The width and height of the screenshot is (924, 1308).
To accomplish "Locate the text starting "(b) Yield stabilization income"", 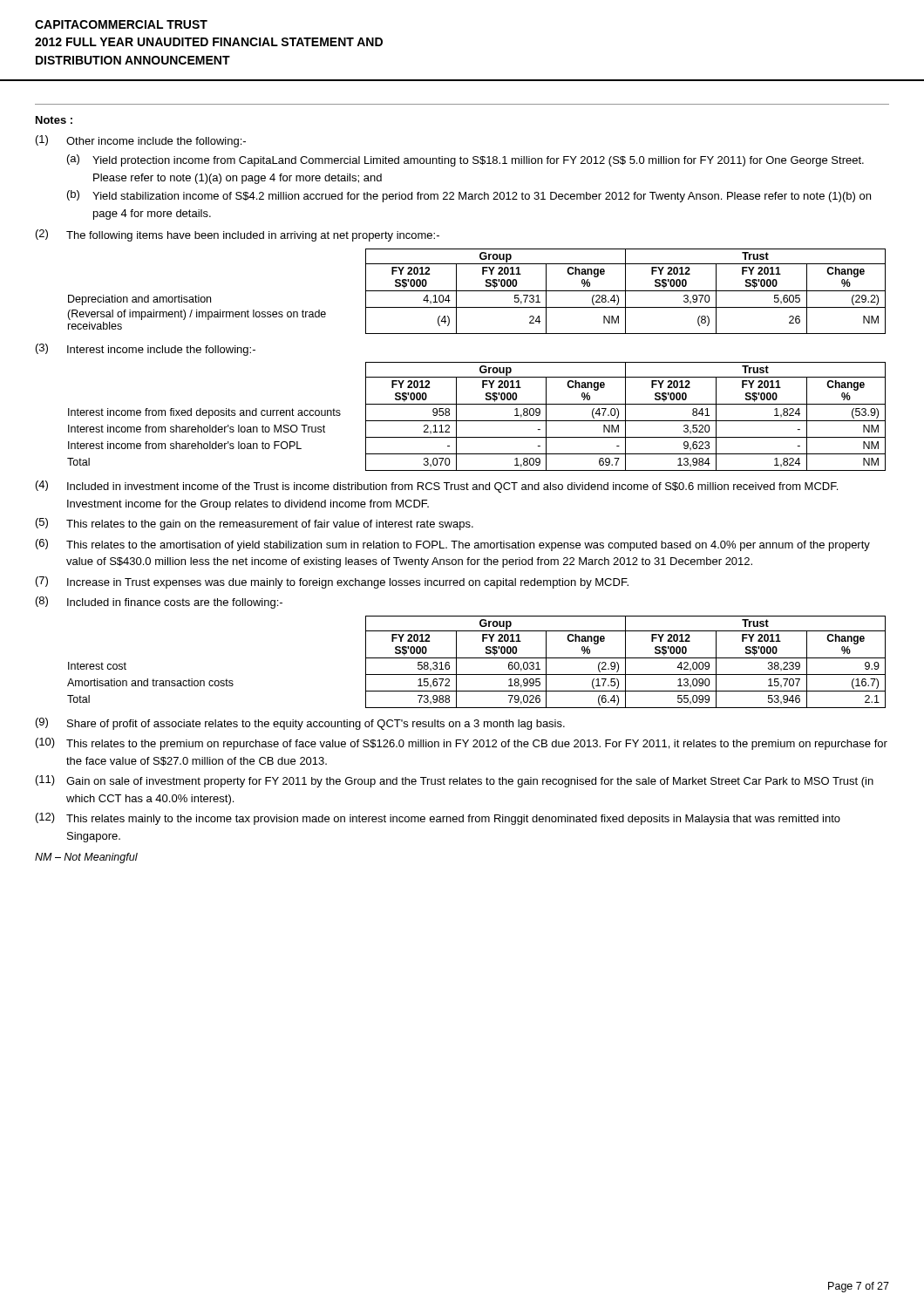I will pos(478,205).
